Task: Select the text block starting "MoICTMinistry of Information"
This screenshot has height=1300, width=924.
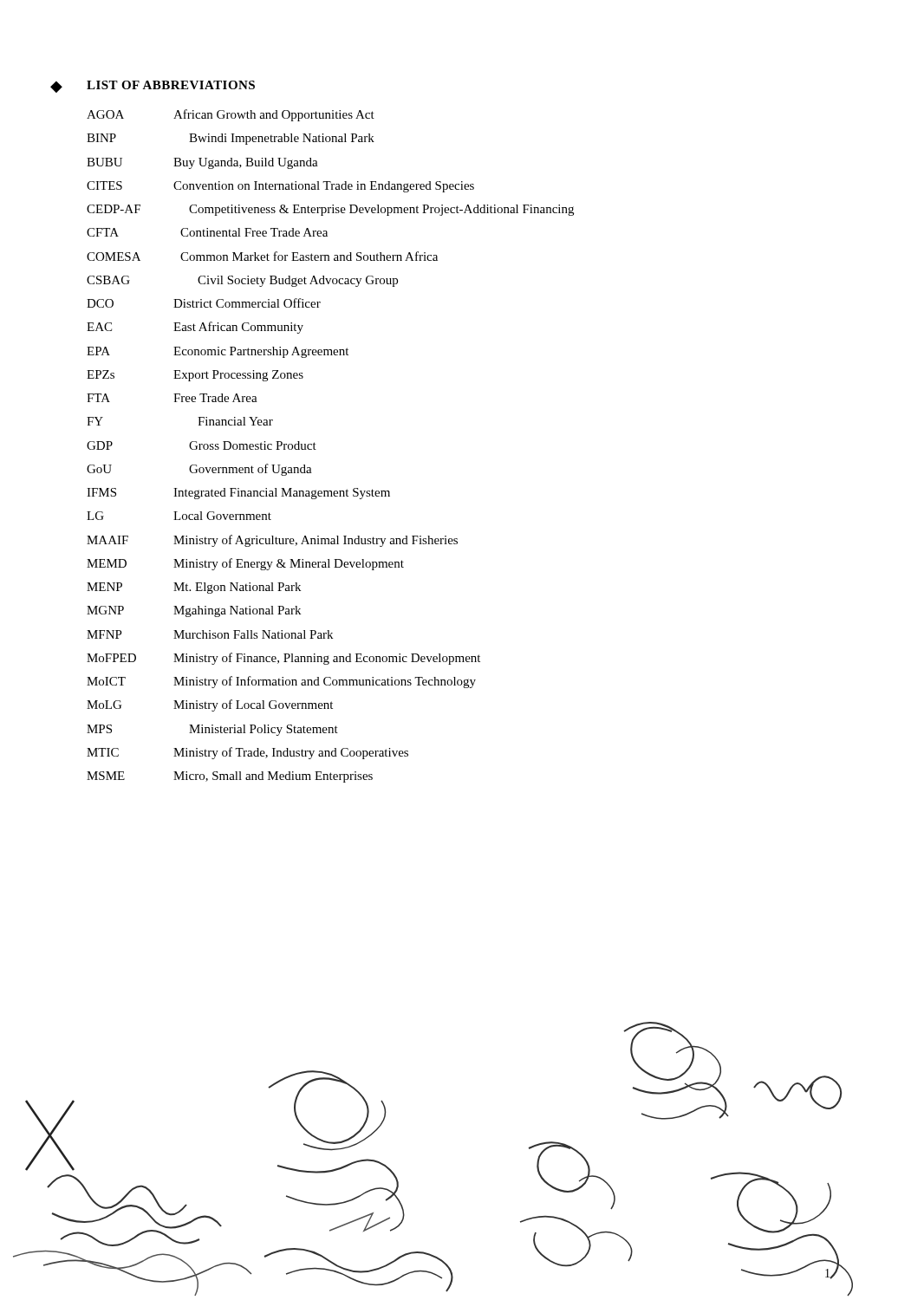Action: tap(281, 682)
